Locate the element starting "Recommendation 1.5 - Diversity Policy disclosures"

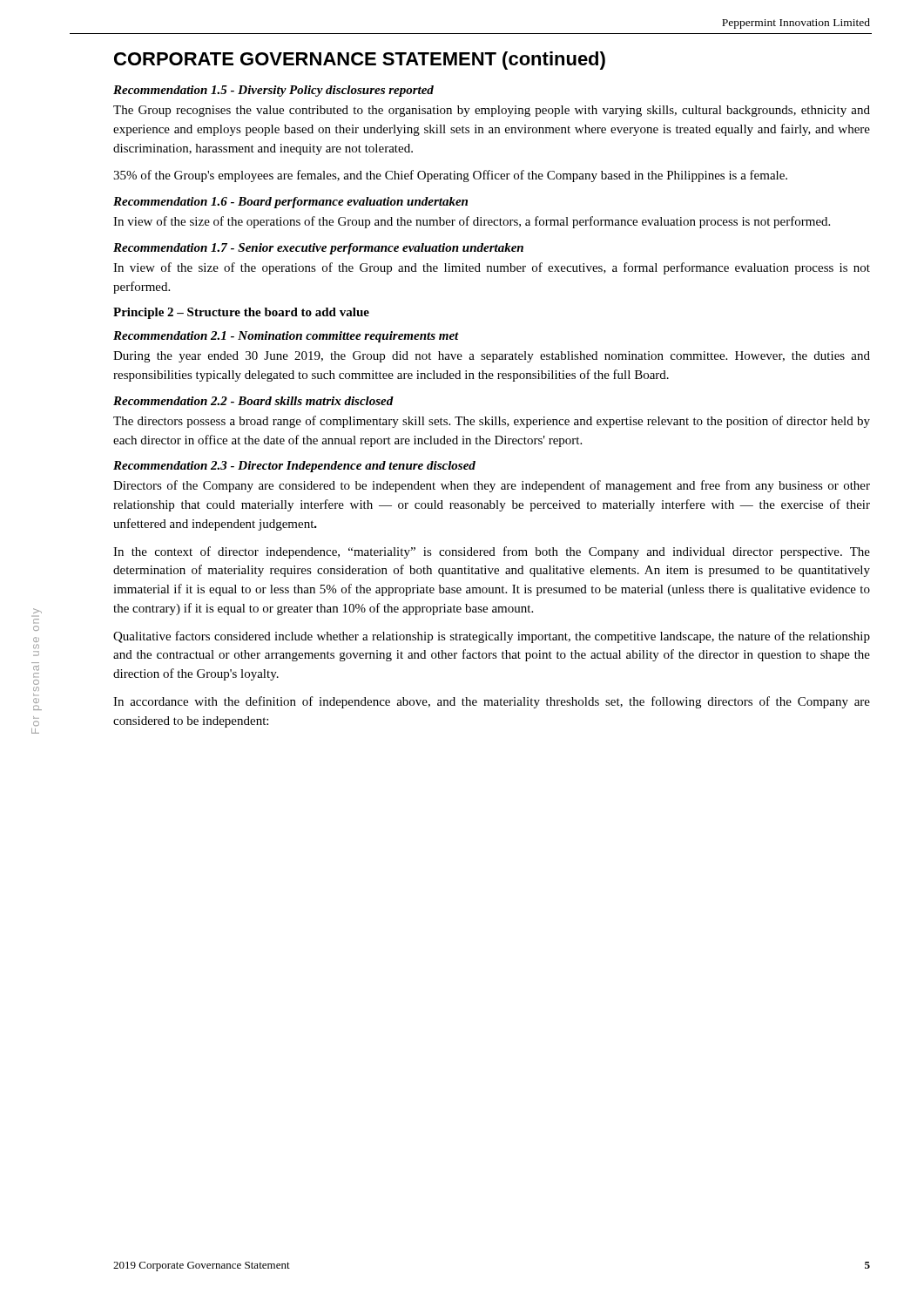click(x=273, y=91)
